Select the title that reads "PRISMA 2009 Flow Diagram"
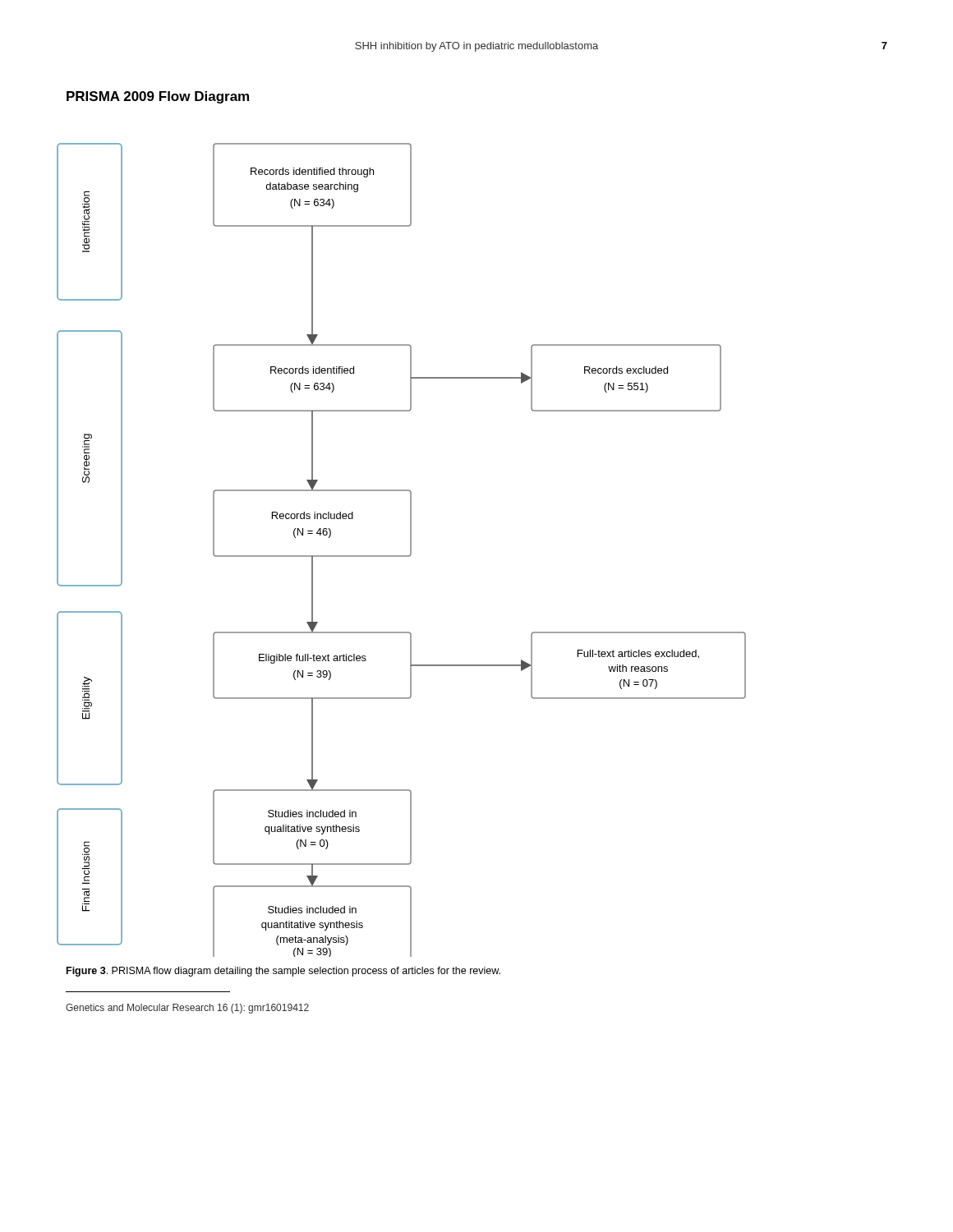Screen dimensions: 1232x953 (x=158, y=97)
